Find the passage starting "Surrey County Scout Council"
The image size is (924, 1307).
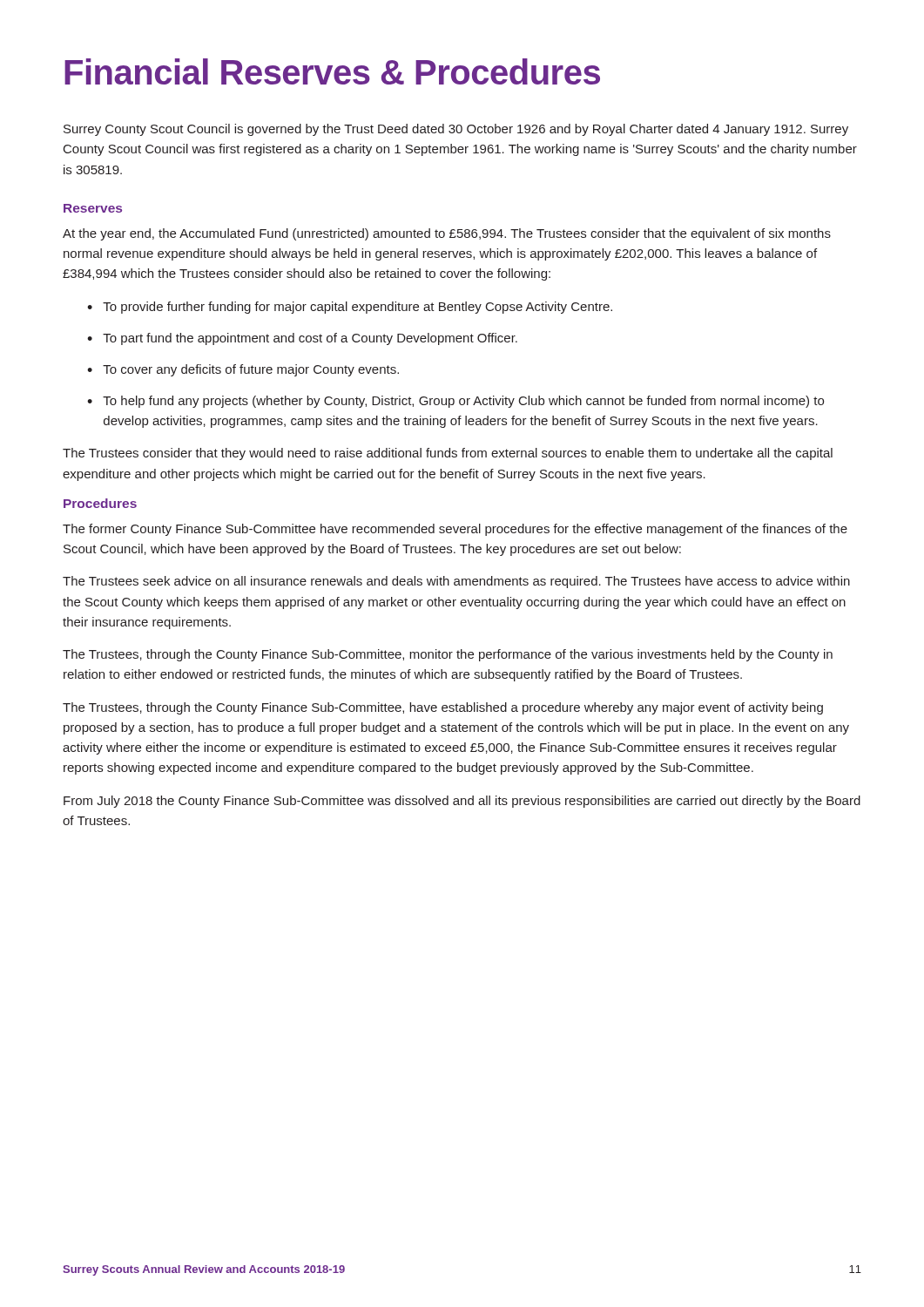[462, 149]
